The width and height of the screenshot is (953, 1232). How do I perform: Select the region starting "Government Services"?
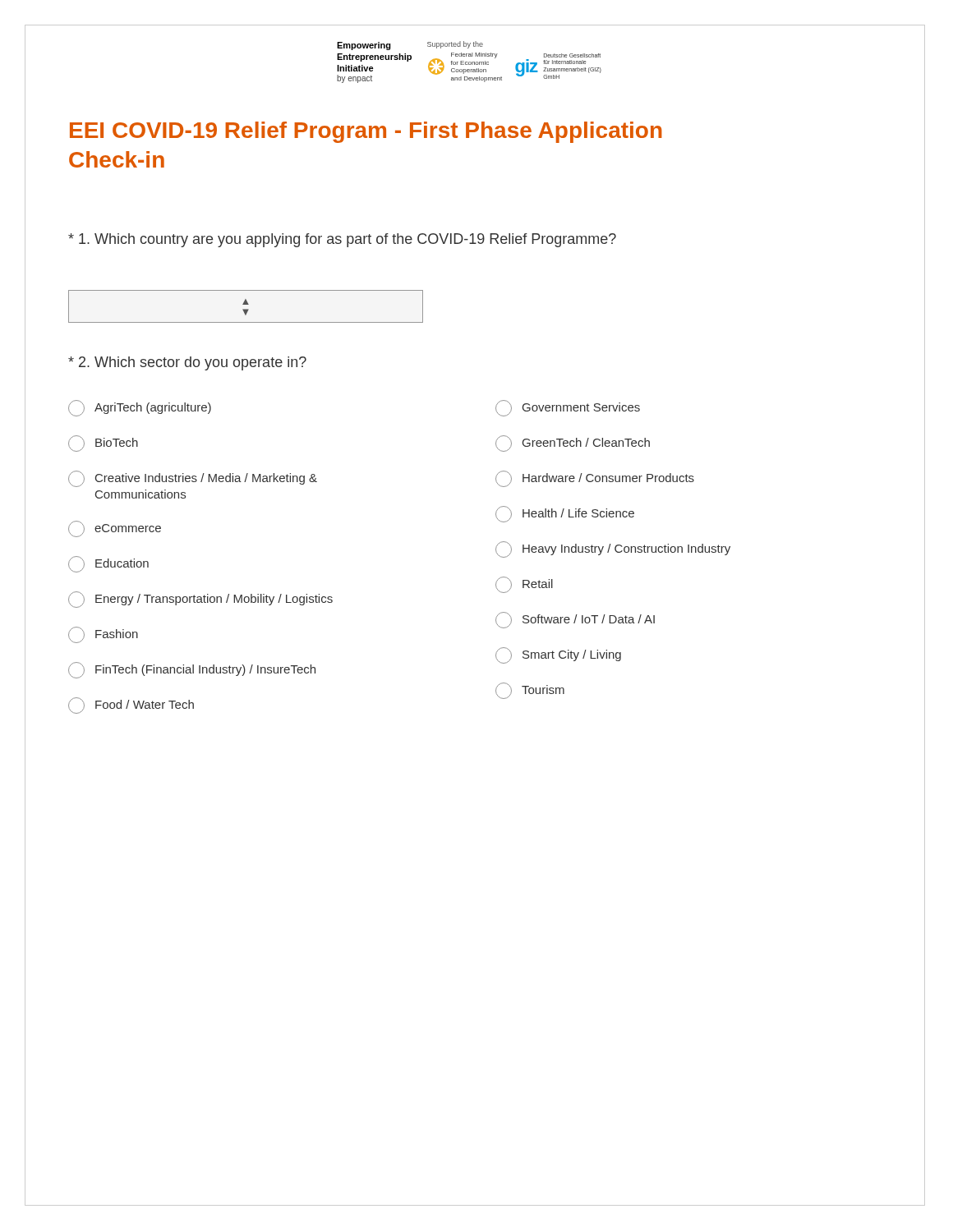[x=568, y=408]
